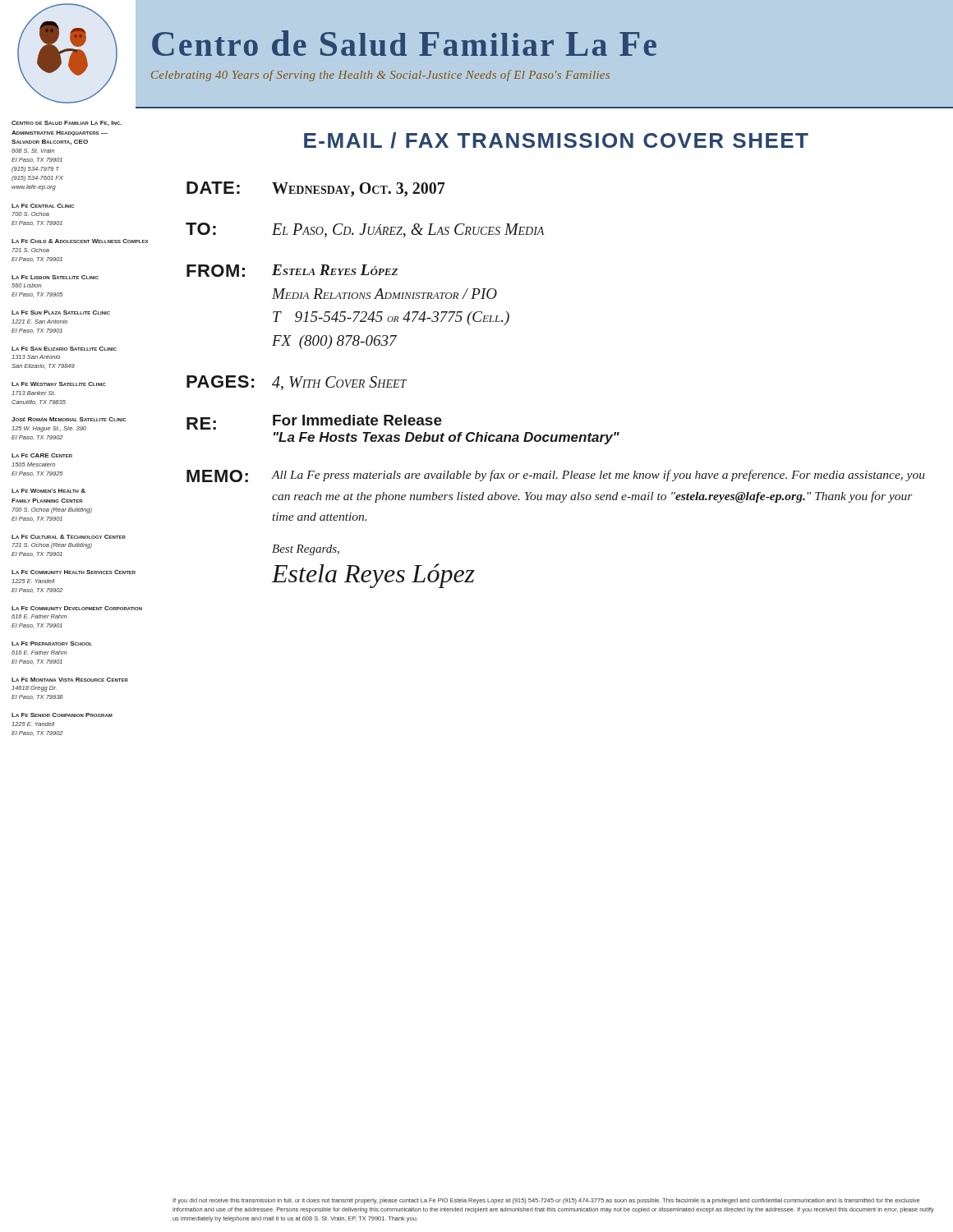953x1232 pixels.
Task: Select the text with the text "PAGES: 4, With Cover Sheet"
Action: pos(297,383)
